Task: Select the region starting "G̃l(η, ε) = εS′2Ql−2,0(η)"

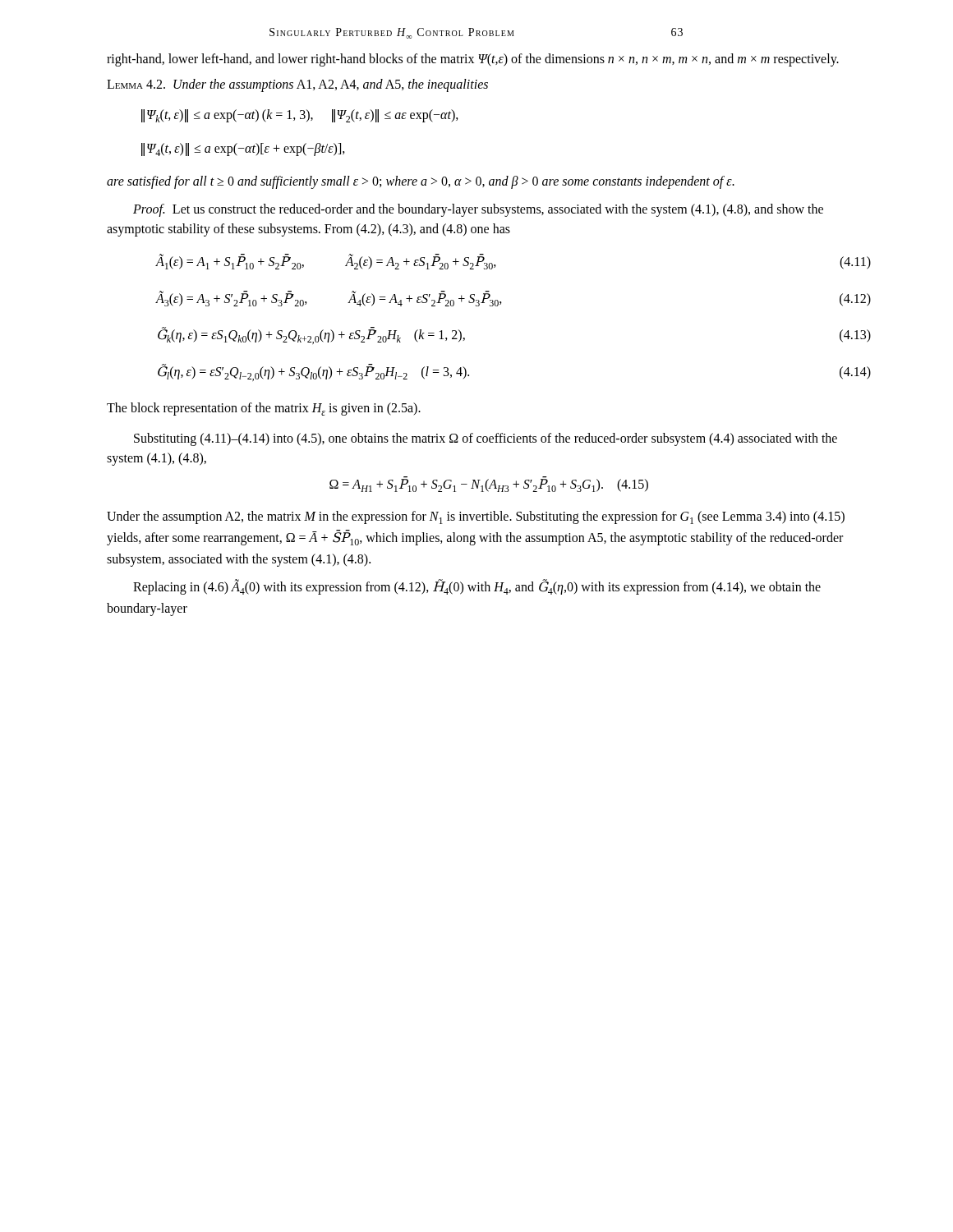Action: [x=308, y=372]
